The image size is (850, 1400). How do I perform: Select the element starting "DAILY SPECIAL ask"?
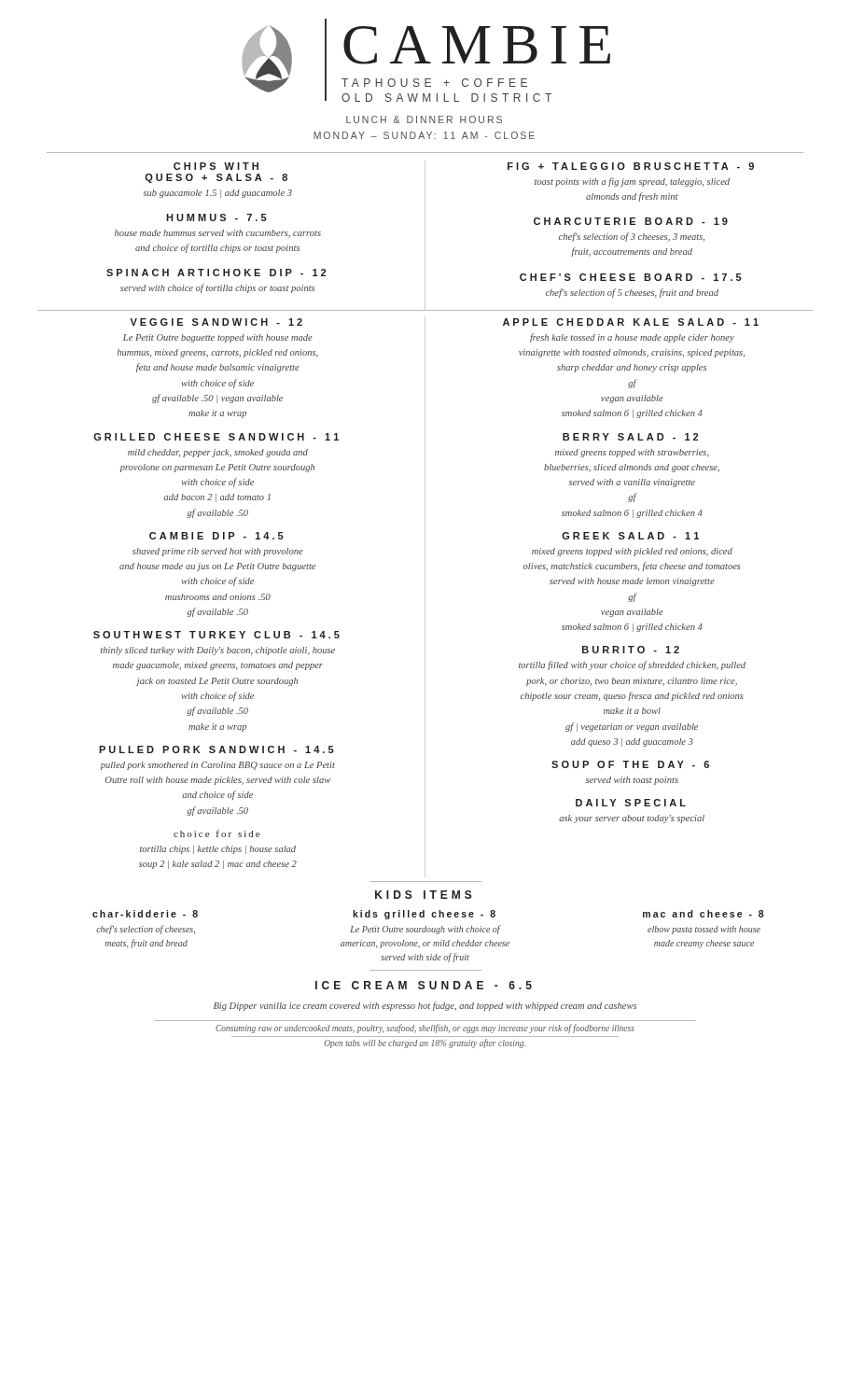click(x=632, y=812)
